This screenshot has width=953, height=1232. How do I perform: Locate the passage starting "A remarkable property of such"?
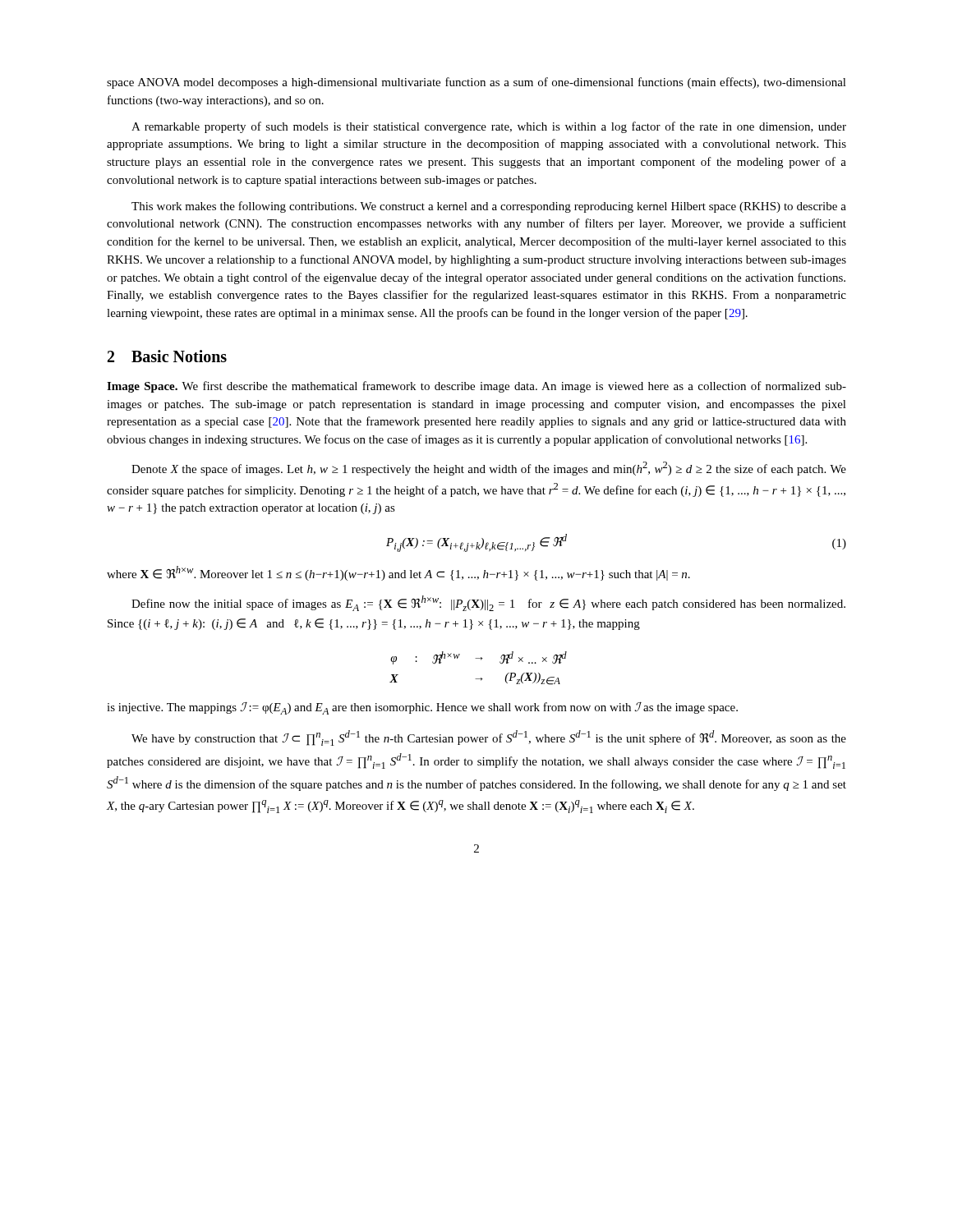coord(476,154)
